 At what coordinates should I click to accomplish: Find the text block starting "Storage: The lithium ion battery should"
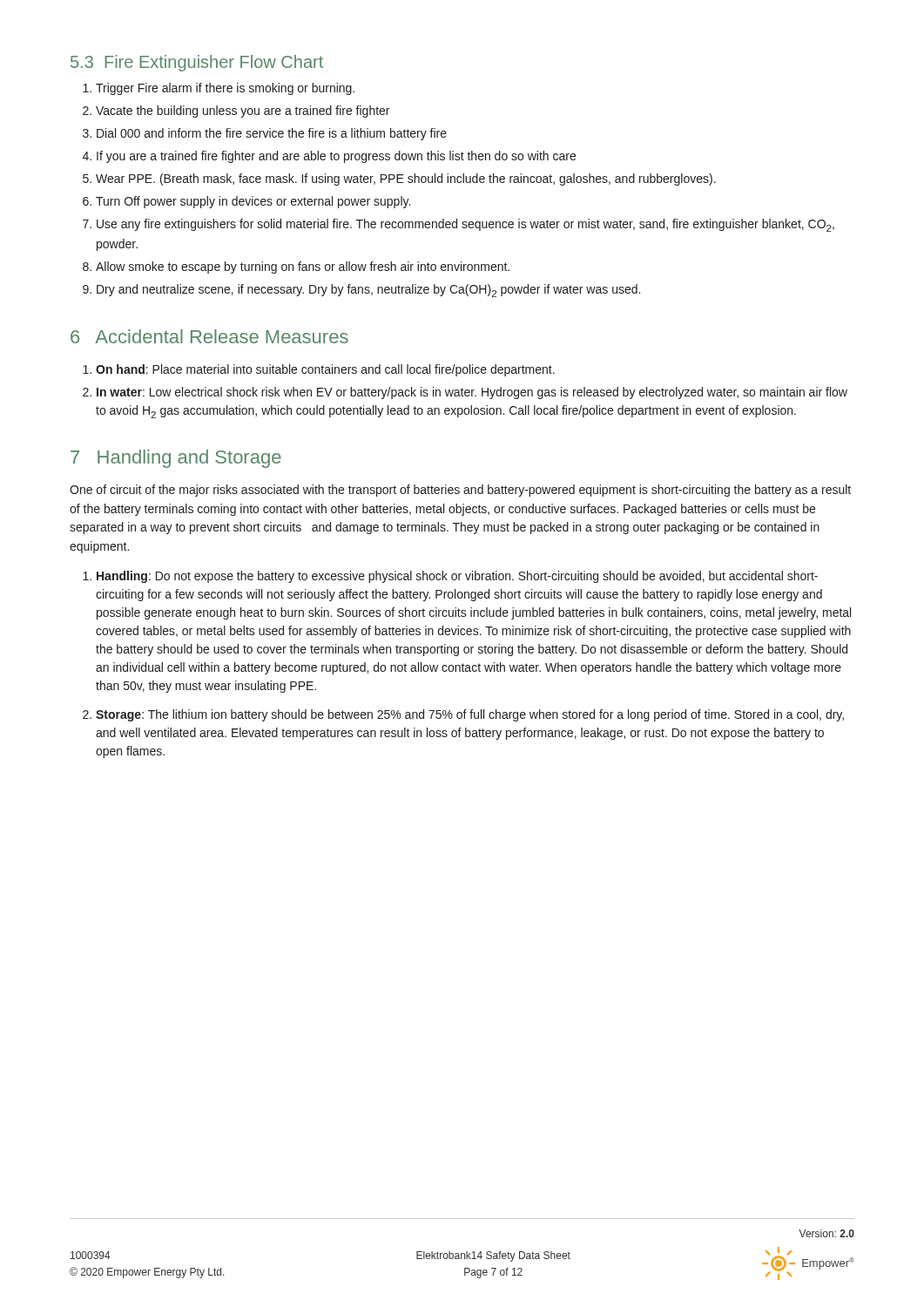click(470, 733)
